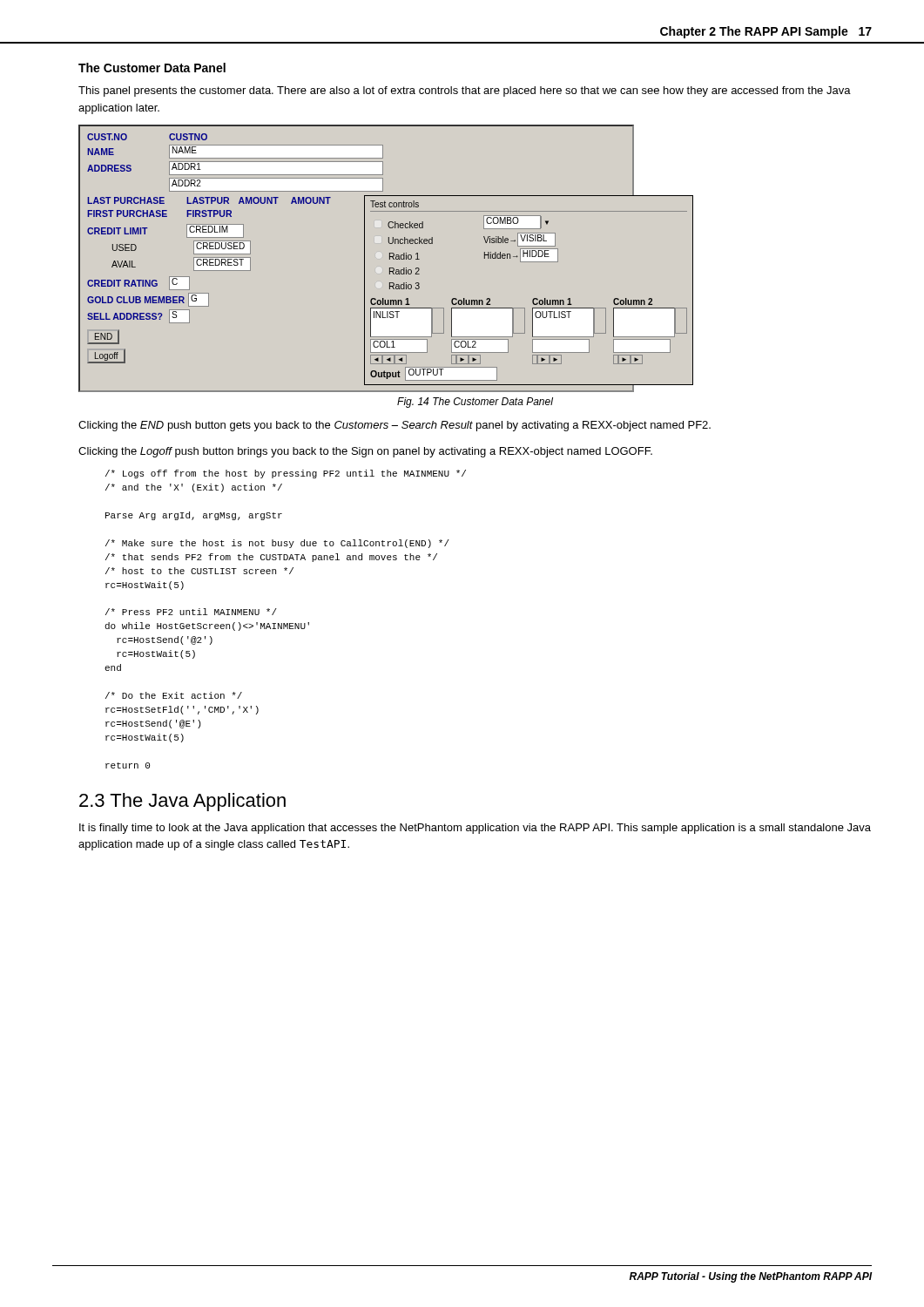Locate the text block that says "This panel presents the customer data."
Viewport: 924px width, 1307px height.
464,99
